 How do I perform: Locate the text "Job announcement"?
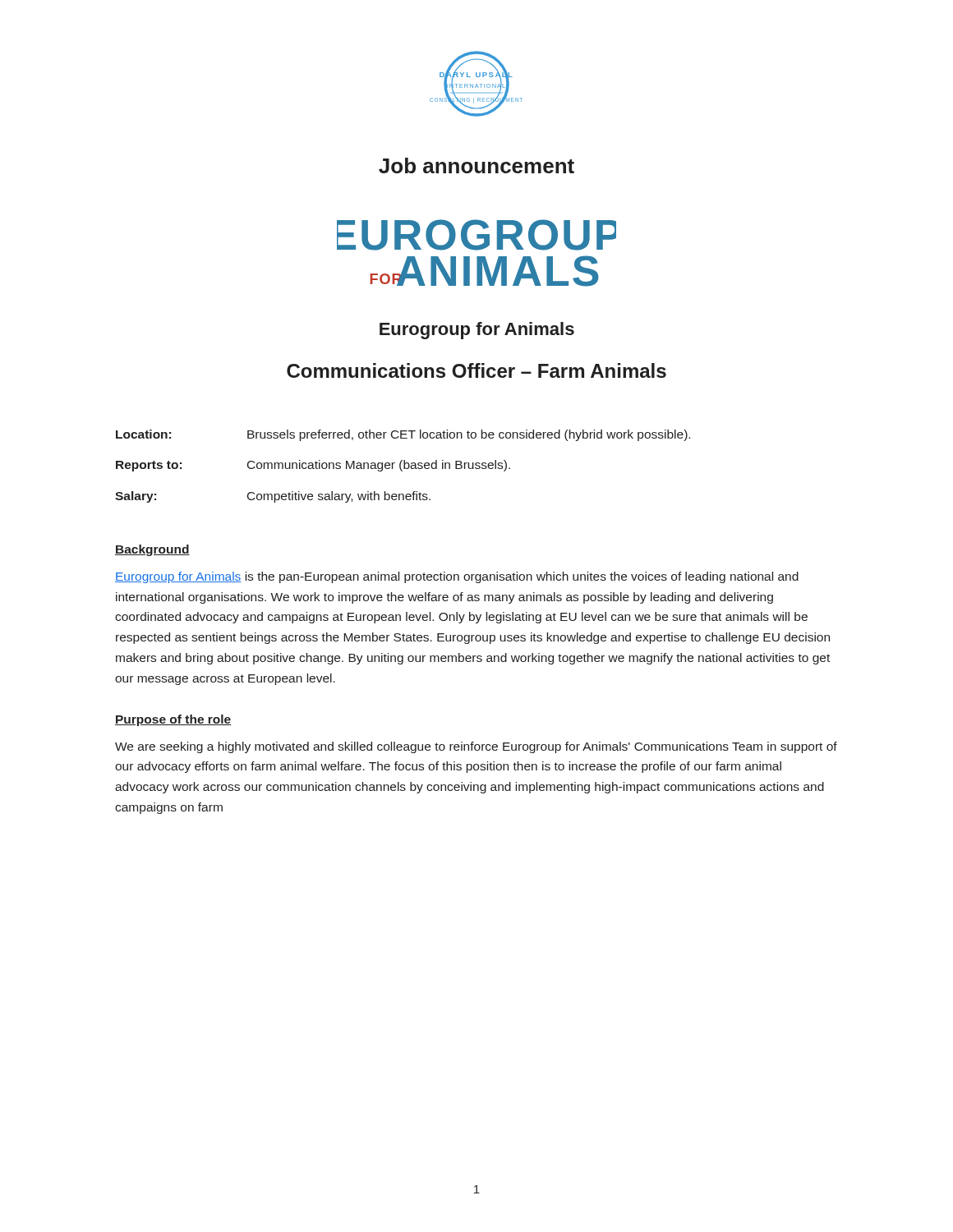(476, 166)
